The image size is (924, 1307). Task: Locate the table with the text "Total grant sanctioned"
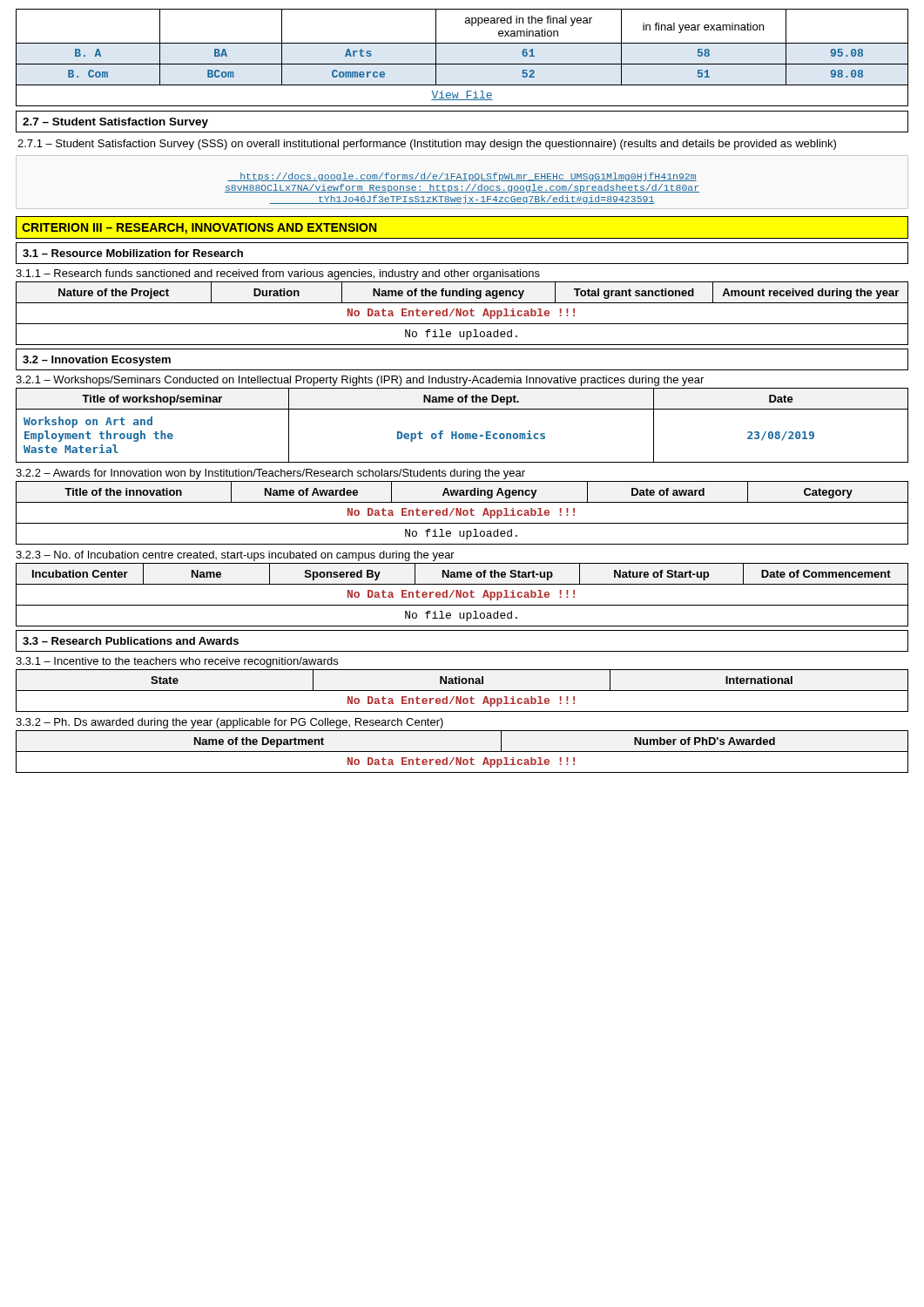[462, 313]
